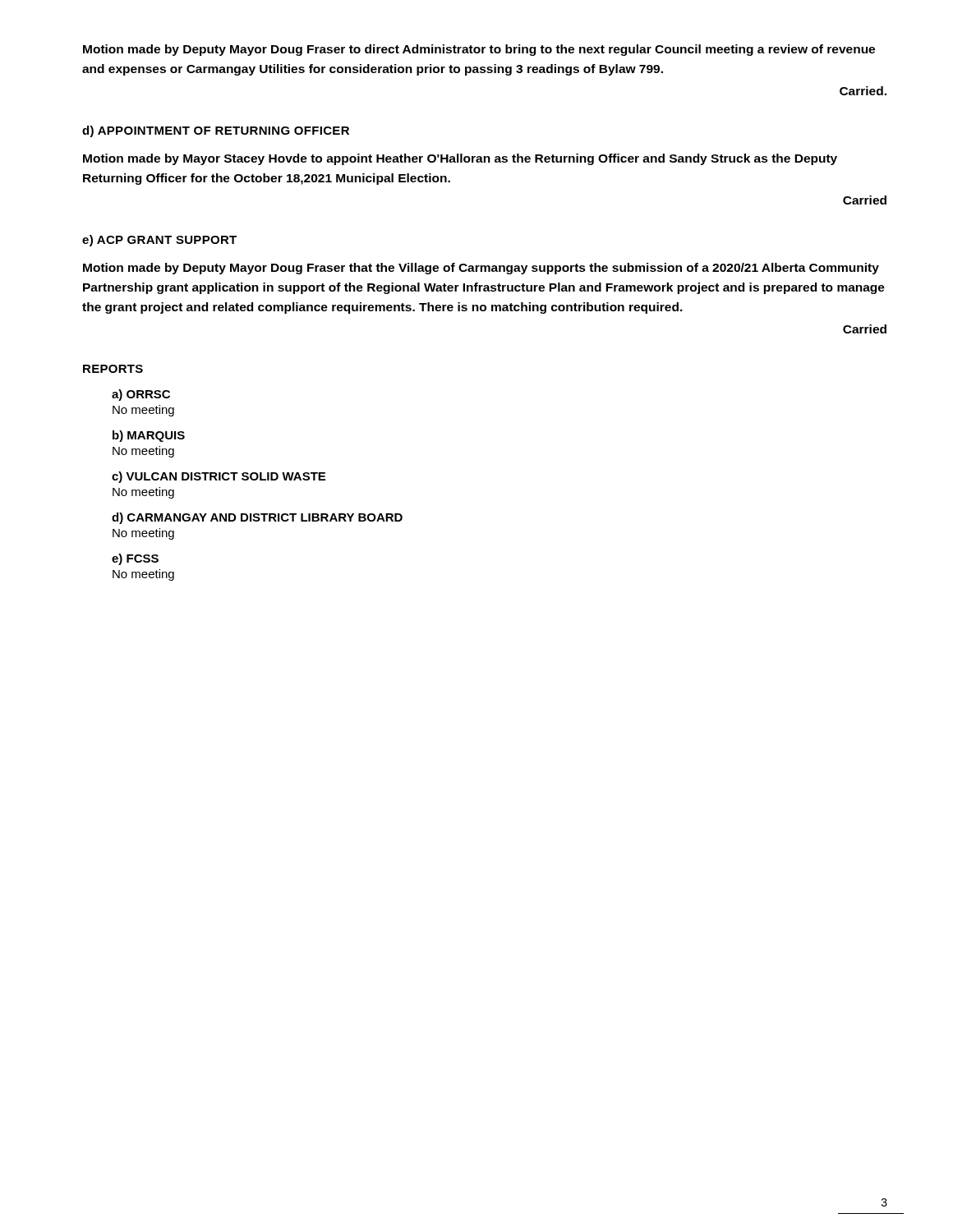Screen dimensions: 1232x953
Task: Find the text block with the text "Motion made by Mayor Stacey Hovde to"
Action: coord(485,168)
